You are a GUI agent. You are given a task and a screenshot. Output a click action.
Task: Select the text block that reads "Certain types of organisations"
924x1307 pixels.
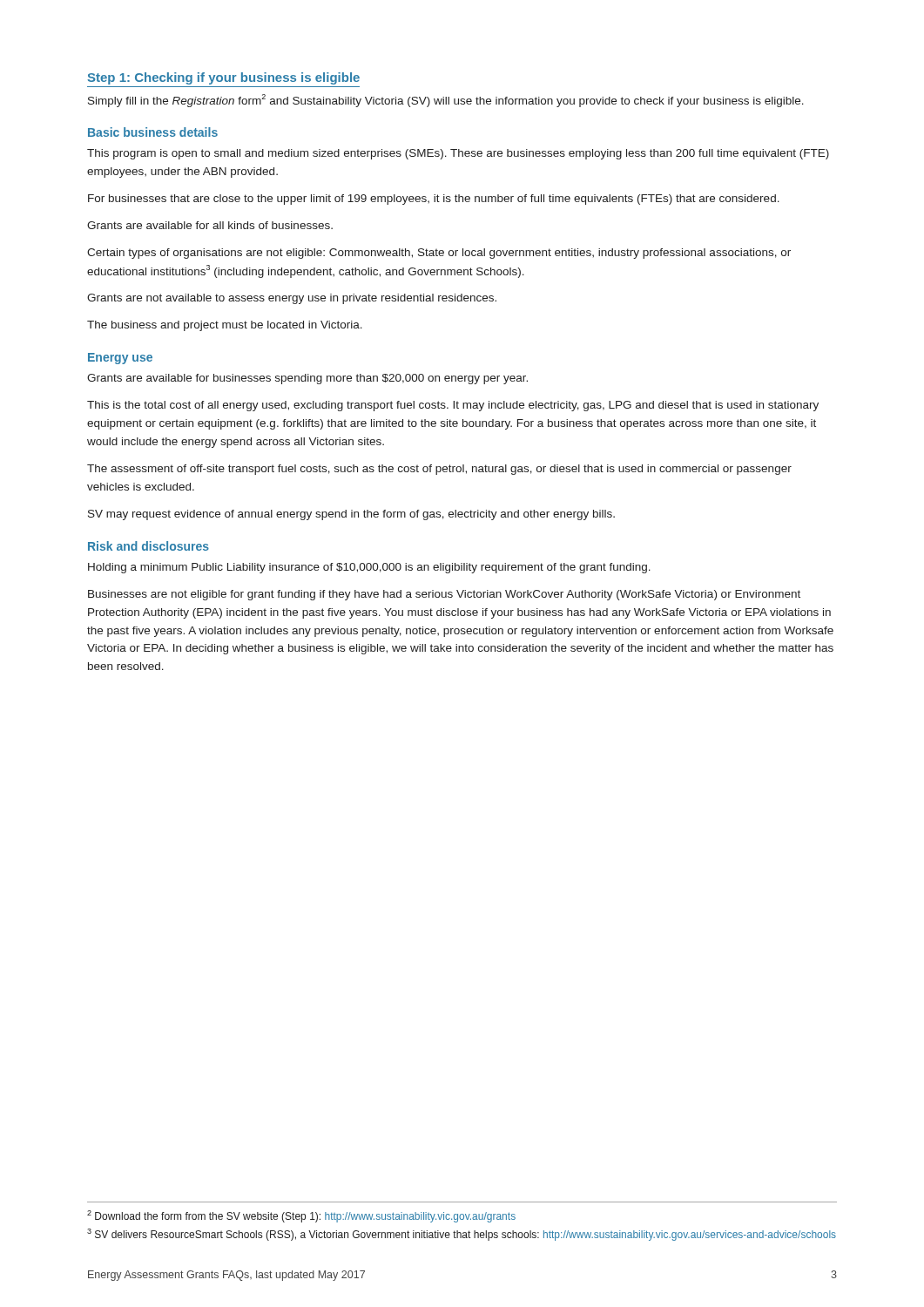[439, 262]
